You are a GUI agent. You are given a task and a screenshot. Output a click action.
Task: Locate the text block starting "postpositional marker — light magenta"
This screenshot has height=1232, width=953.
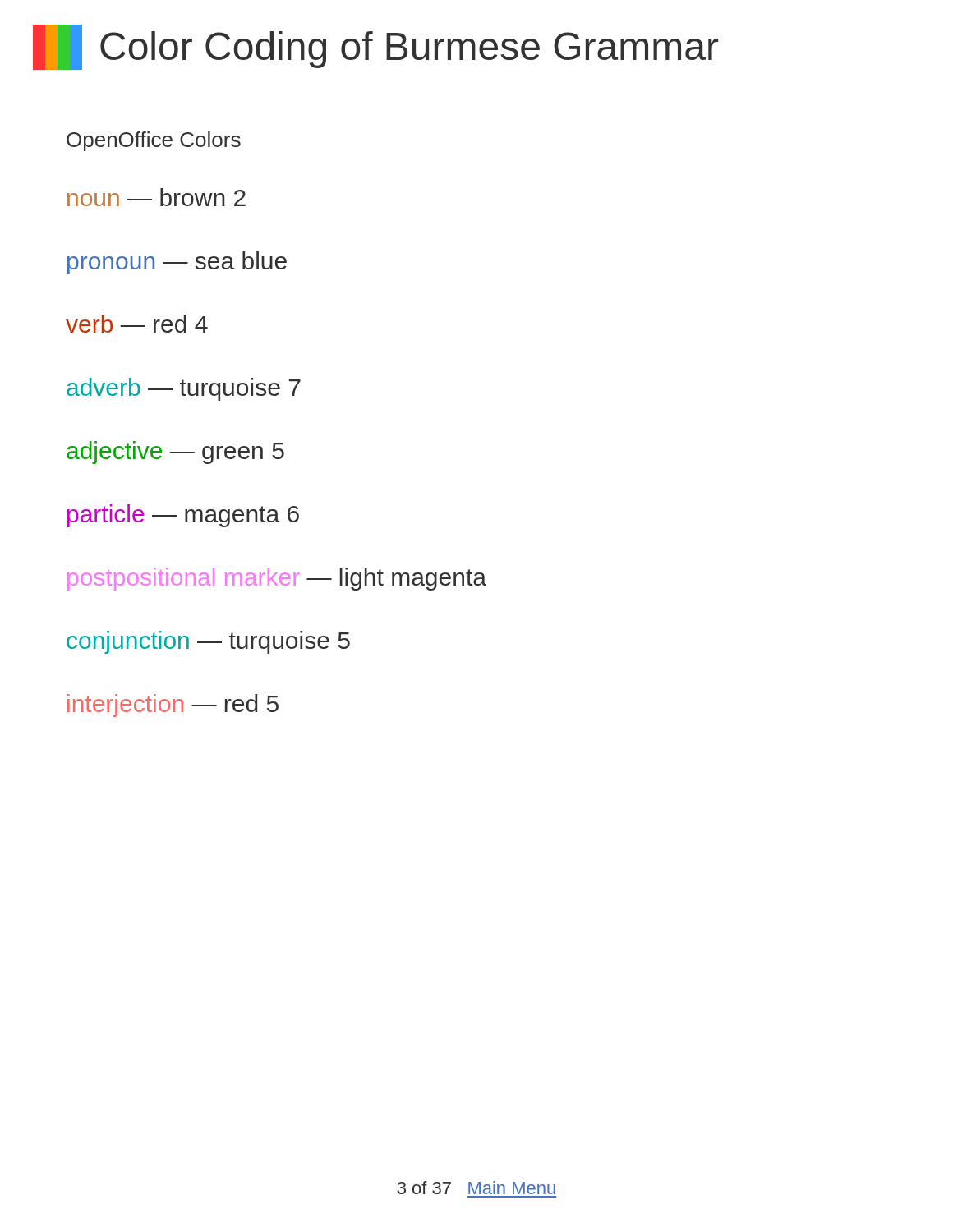[276, 577]
